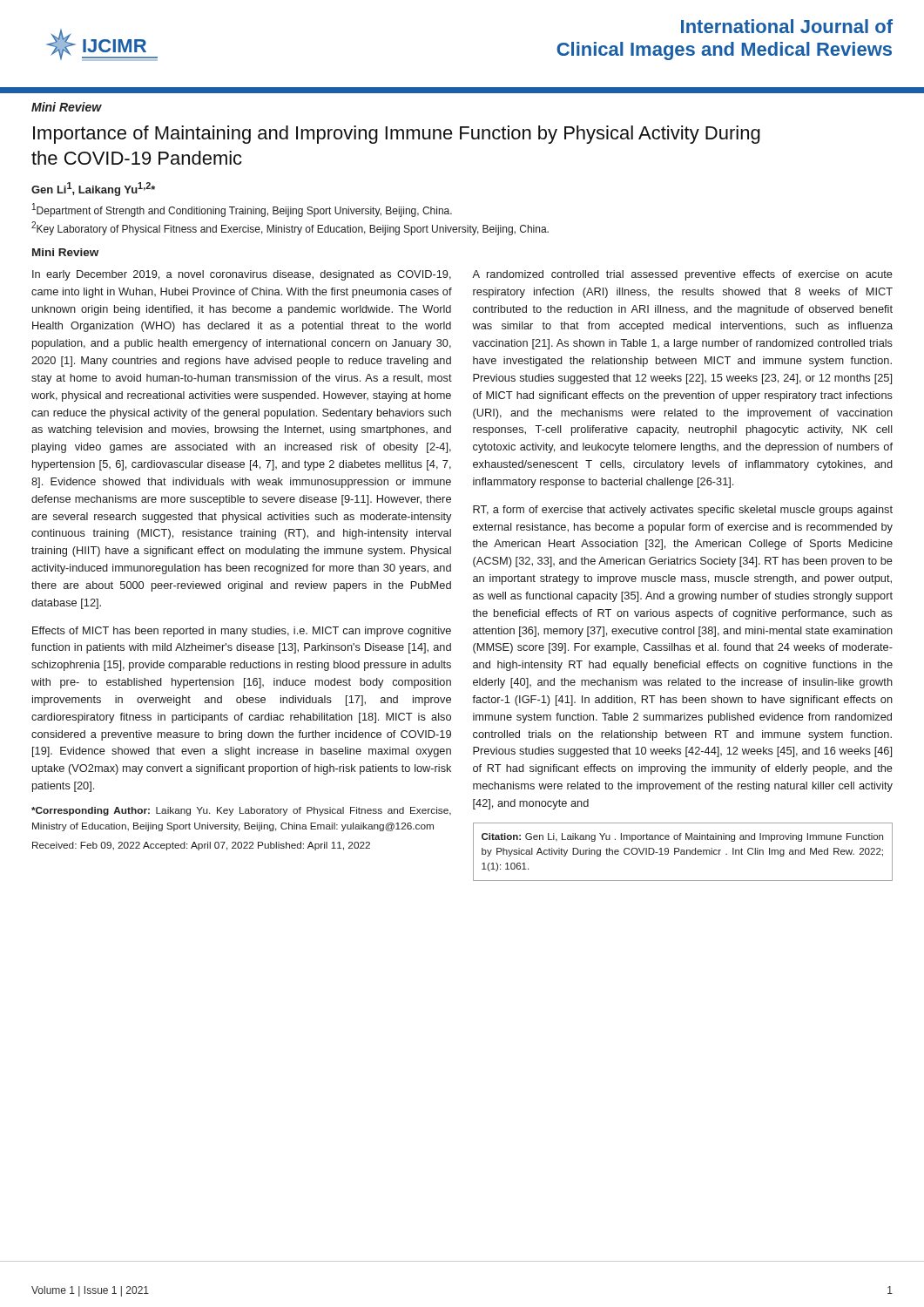Point to the block beginning "Received: Feb 09, 2022"
Screen dimensions: 1307x924
(201, 845)
